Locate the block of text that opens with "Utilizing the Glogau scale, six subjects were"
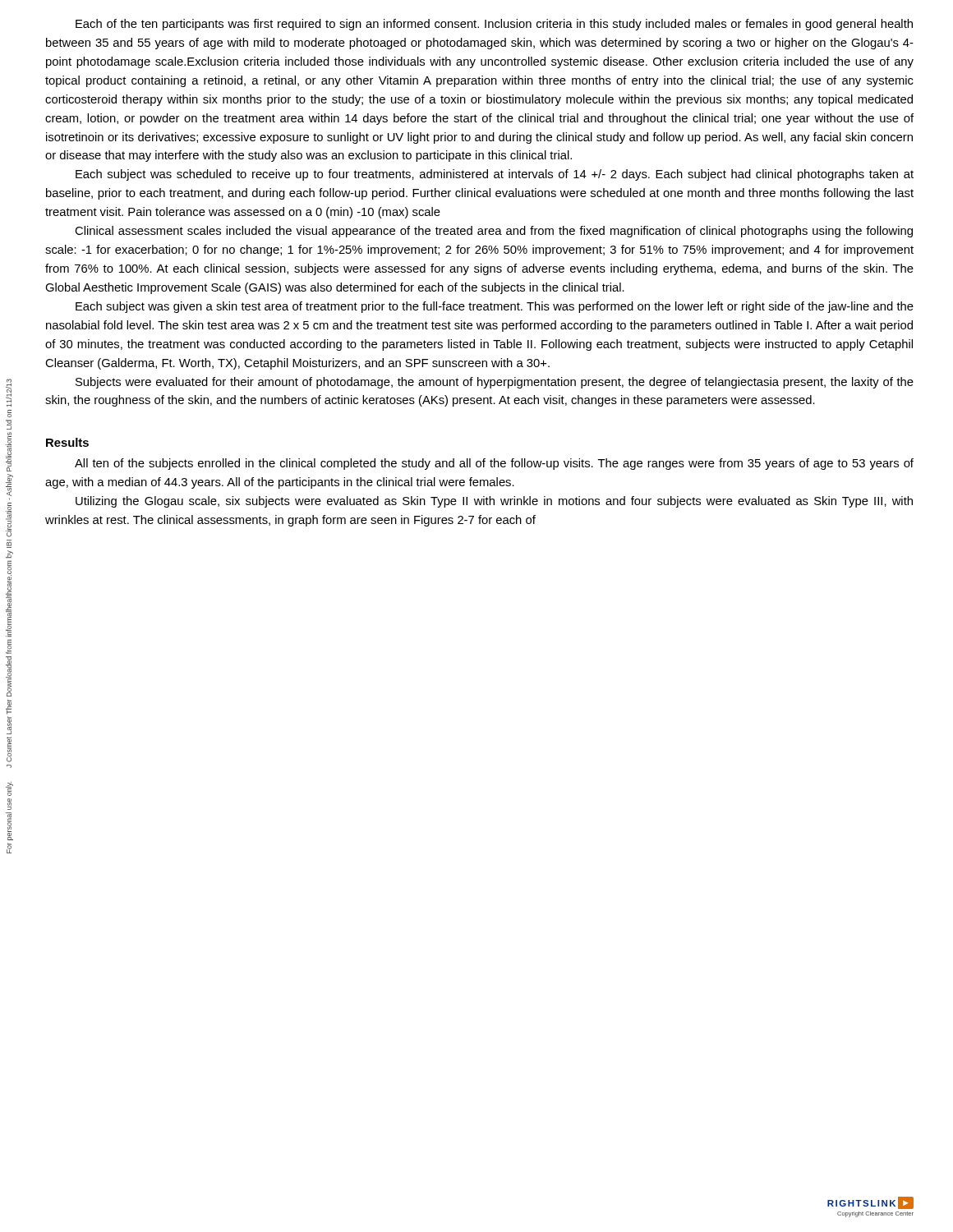 (479, 511)
